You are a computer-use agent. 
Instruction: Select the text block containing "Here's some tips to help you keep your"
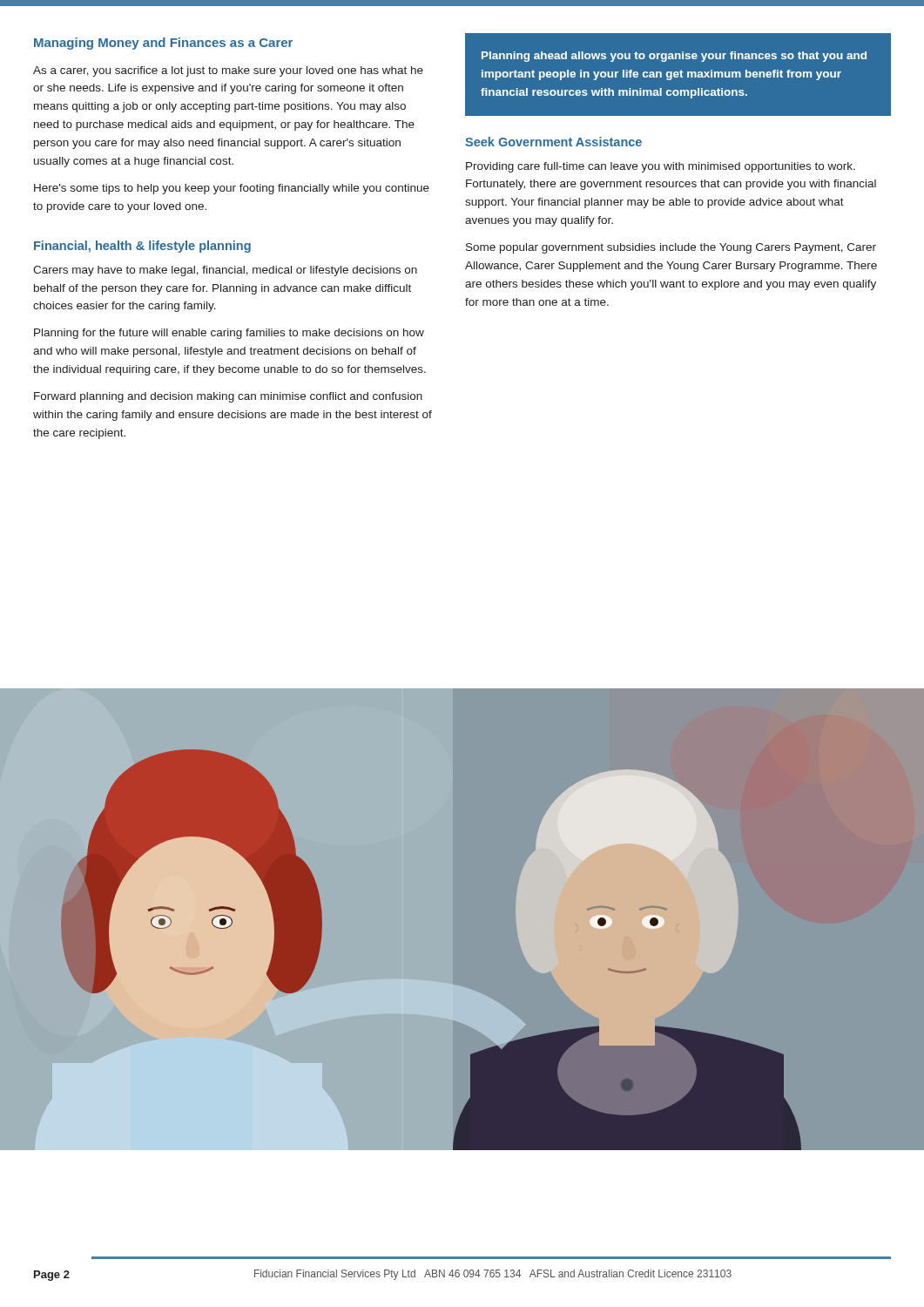[233, 198]
